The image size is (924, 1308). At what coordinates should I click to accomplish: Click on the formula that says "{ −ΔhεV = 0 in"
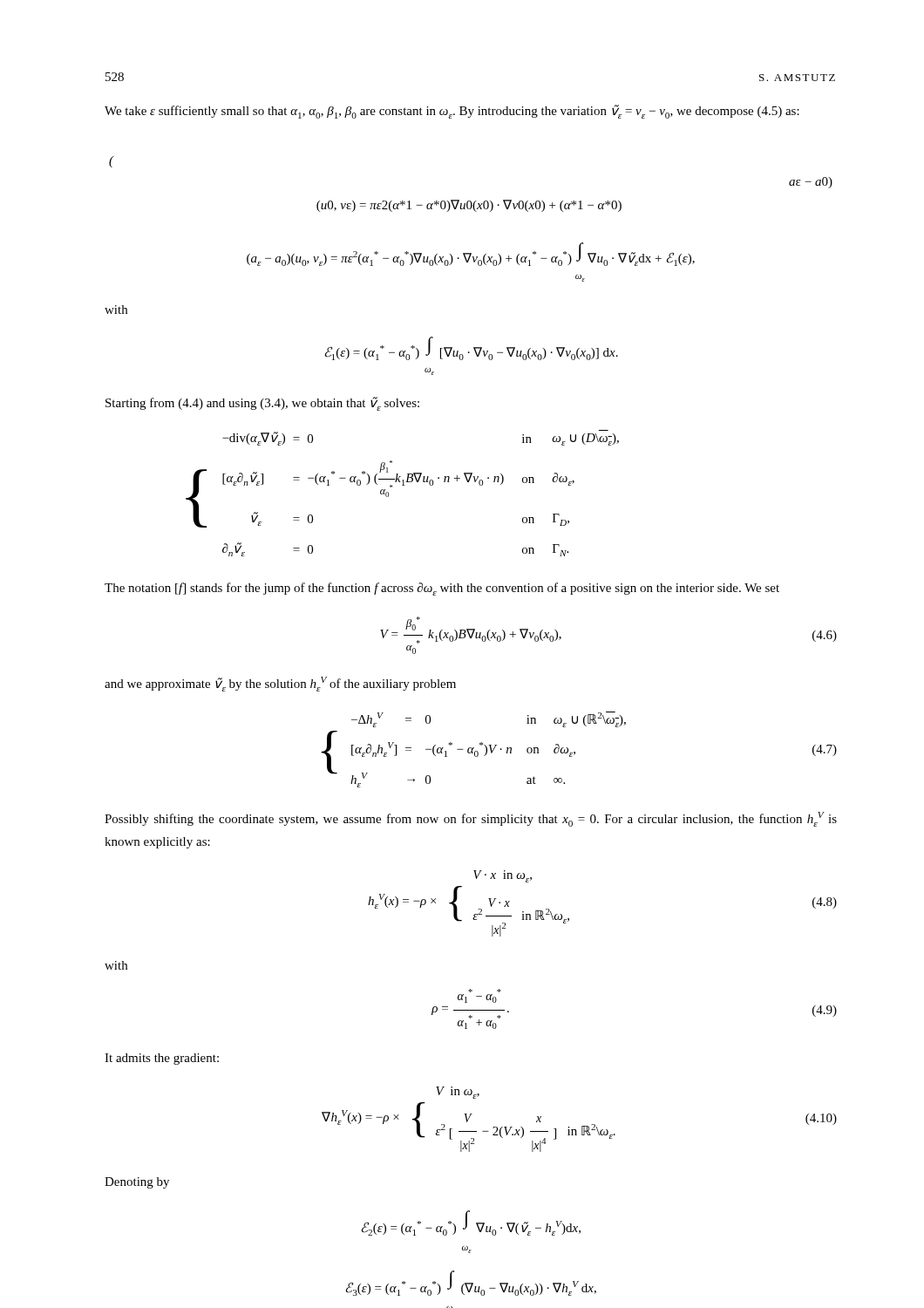pos(574,749)
